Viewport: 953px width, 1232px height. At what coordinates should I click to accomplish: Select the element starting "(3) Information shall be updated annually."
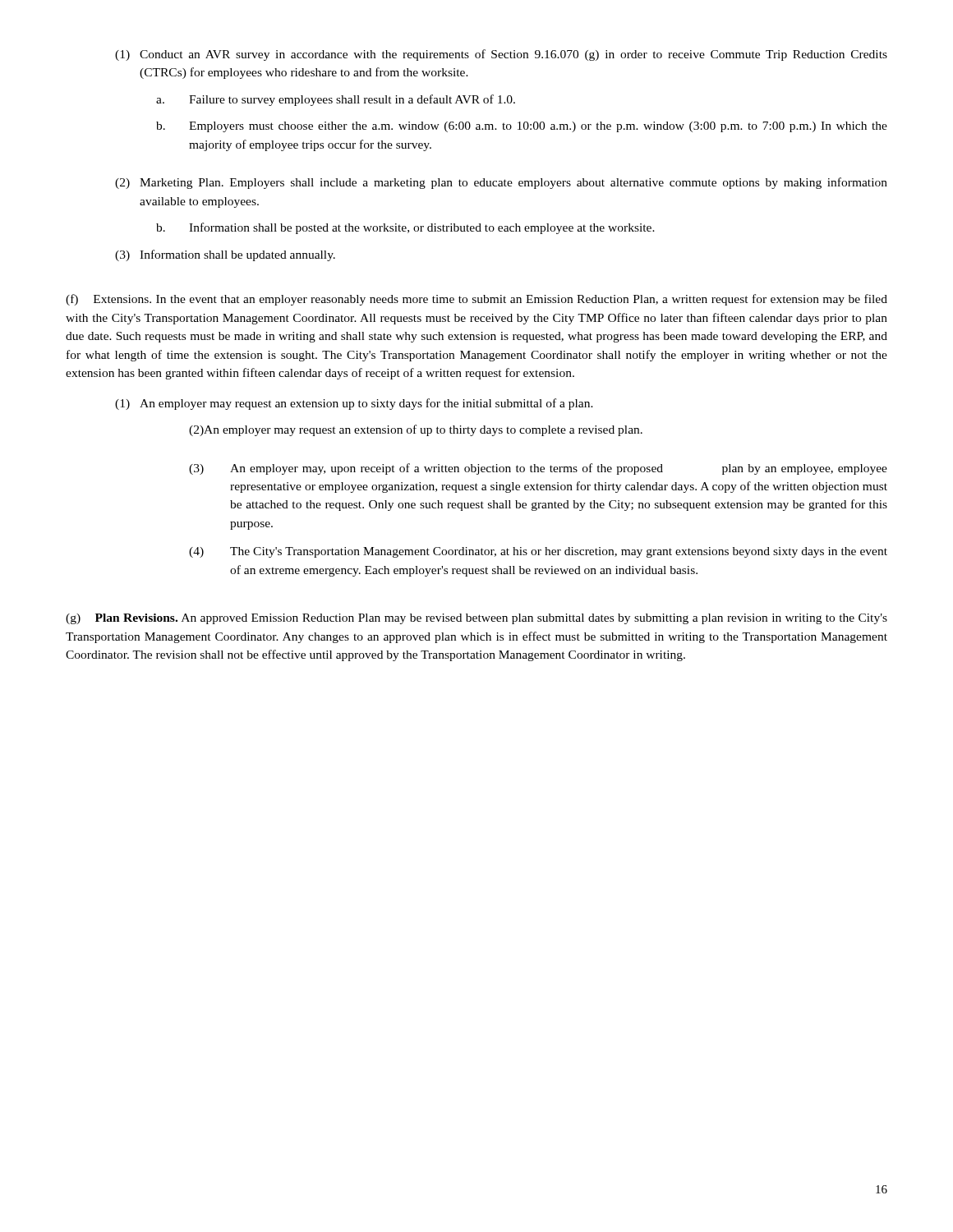[x=225, y=255]
